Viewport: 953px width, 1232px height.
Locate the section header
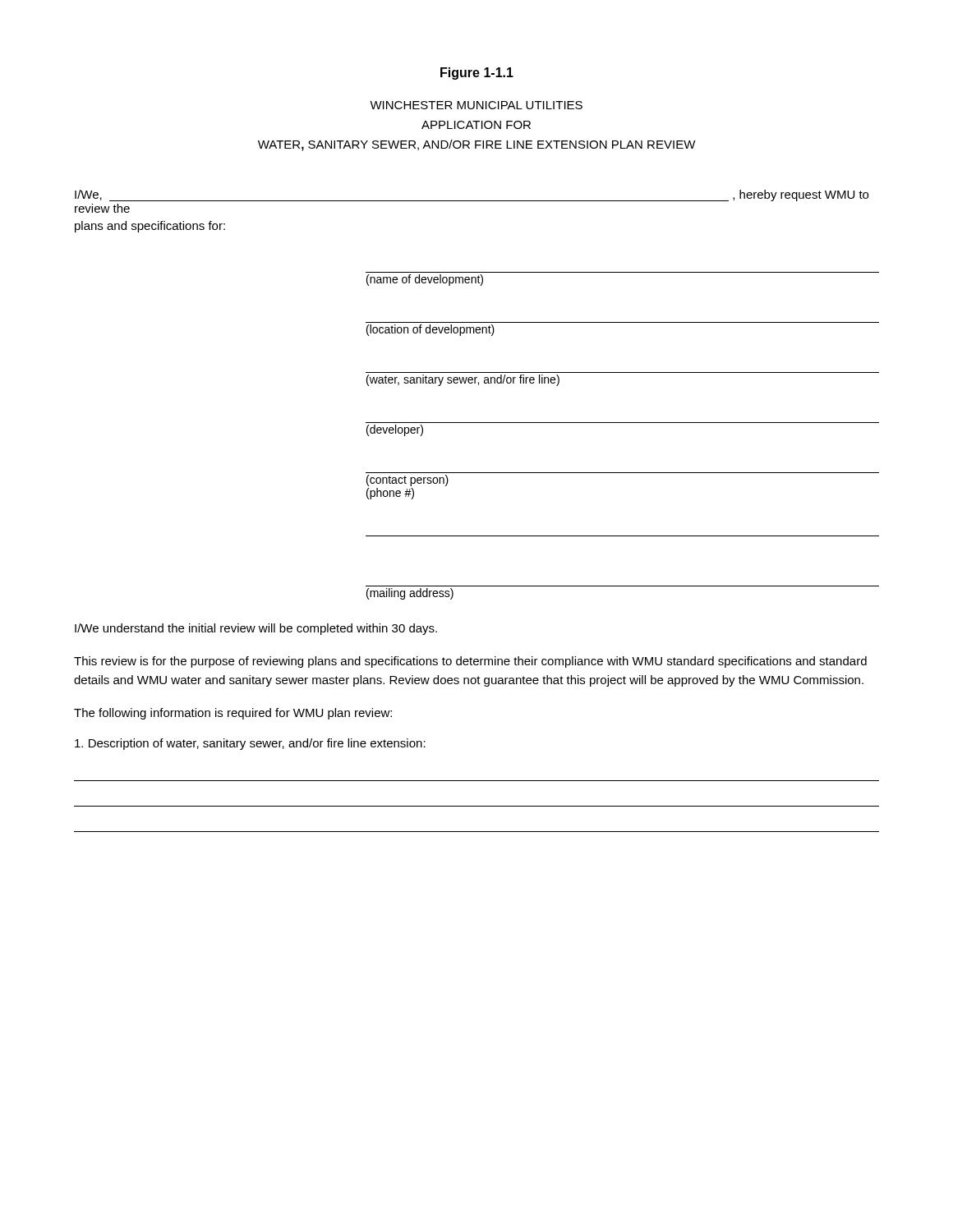point(476,124)
